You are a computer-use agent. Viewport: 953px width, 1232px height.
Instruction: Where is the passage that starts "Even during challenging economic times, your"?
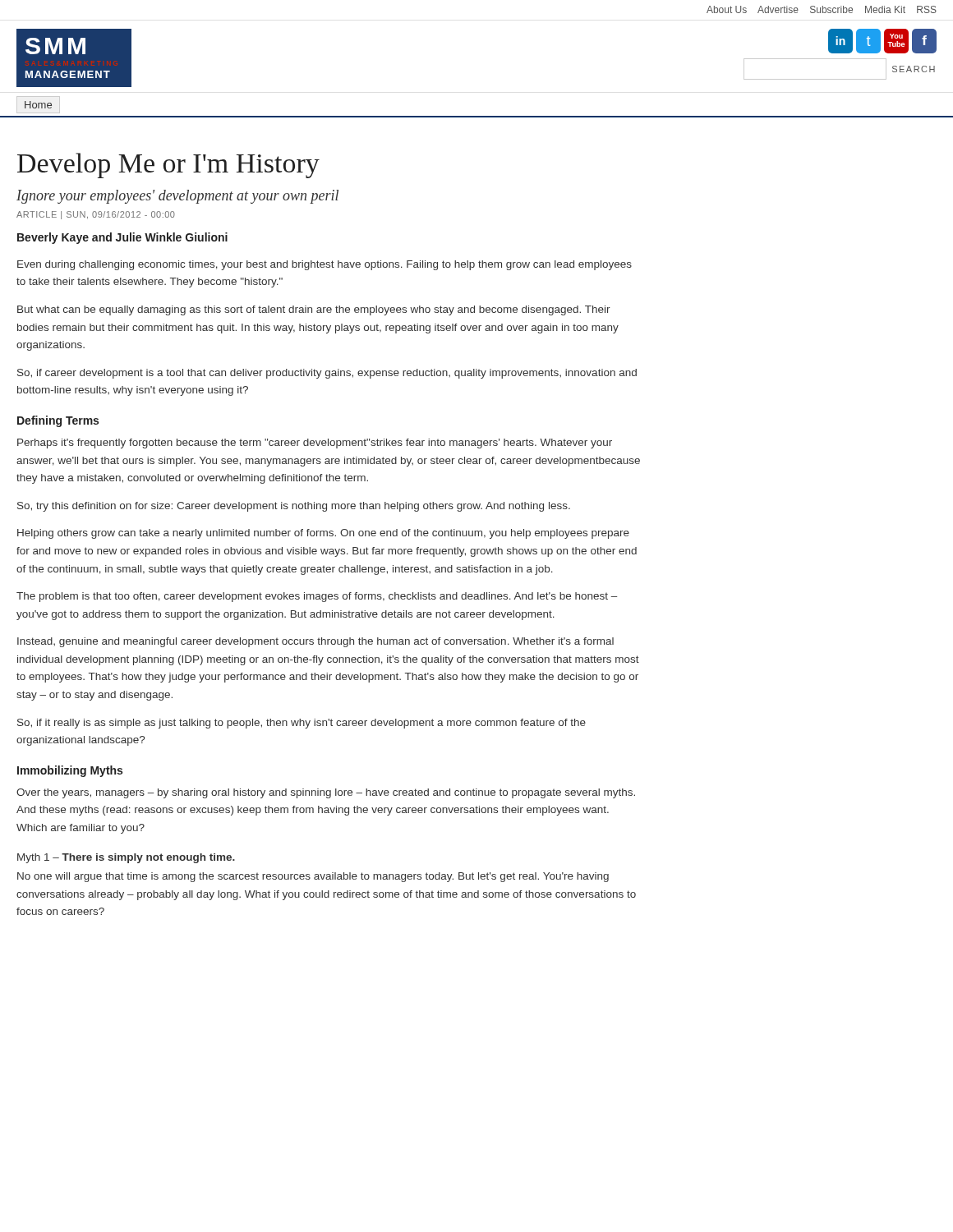[329, 273]
